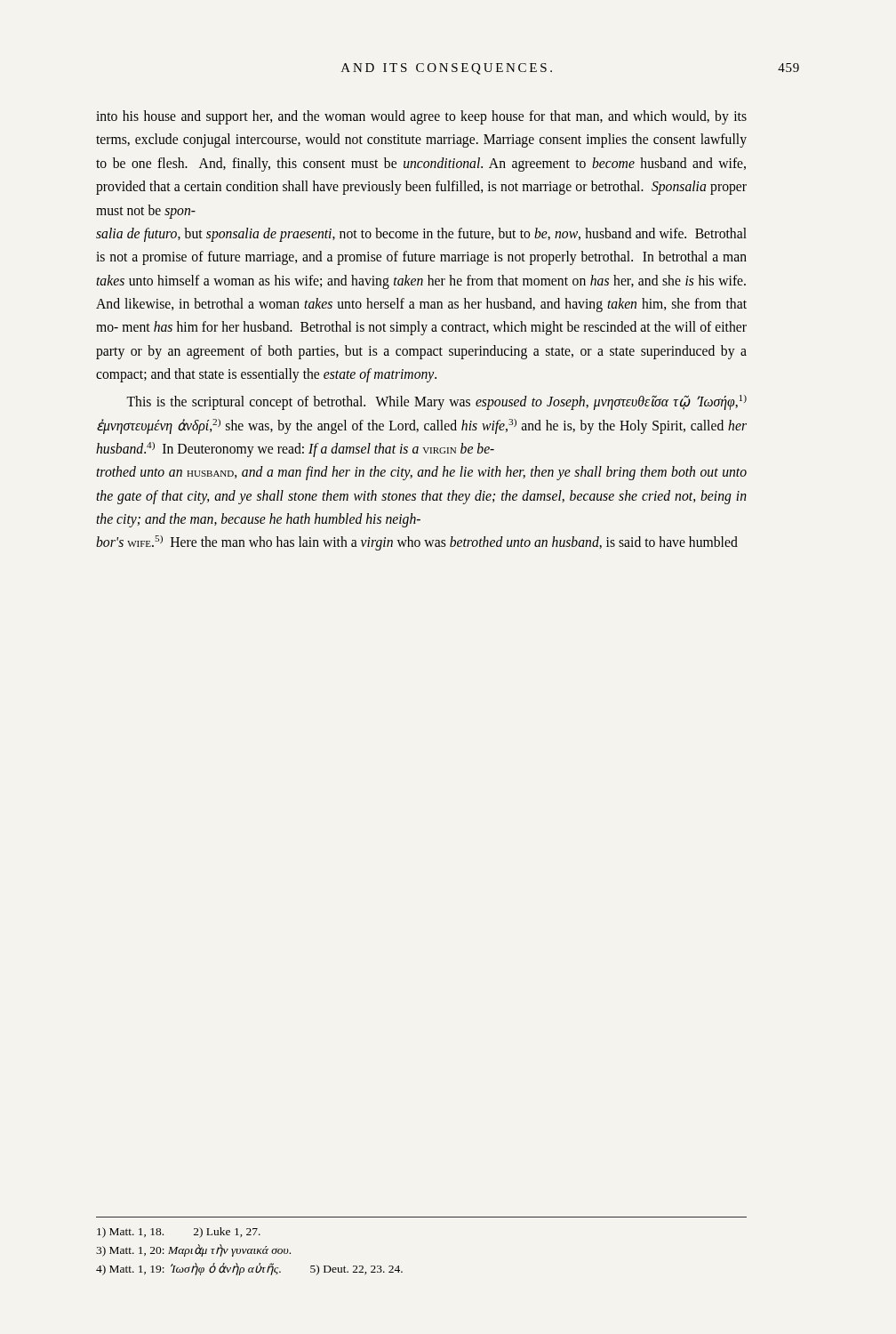Point to the block beginning "1) Matt. 1, 18. 2)"
Viewport: 896px width, 1334px height.
click(249, 1251)
